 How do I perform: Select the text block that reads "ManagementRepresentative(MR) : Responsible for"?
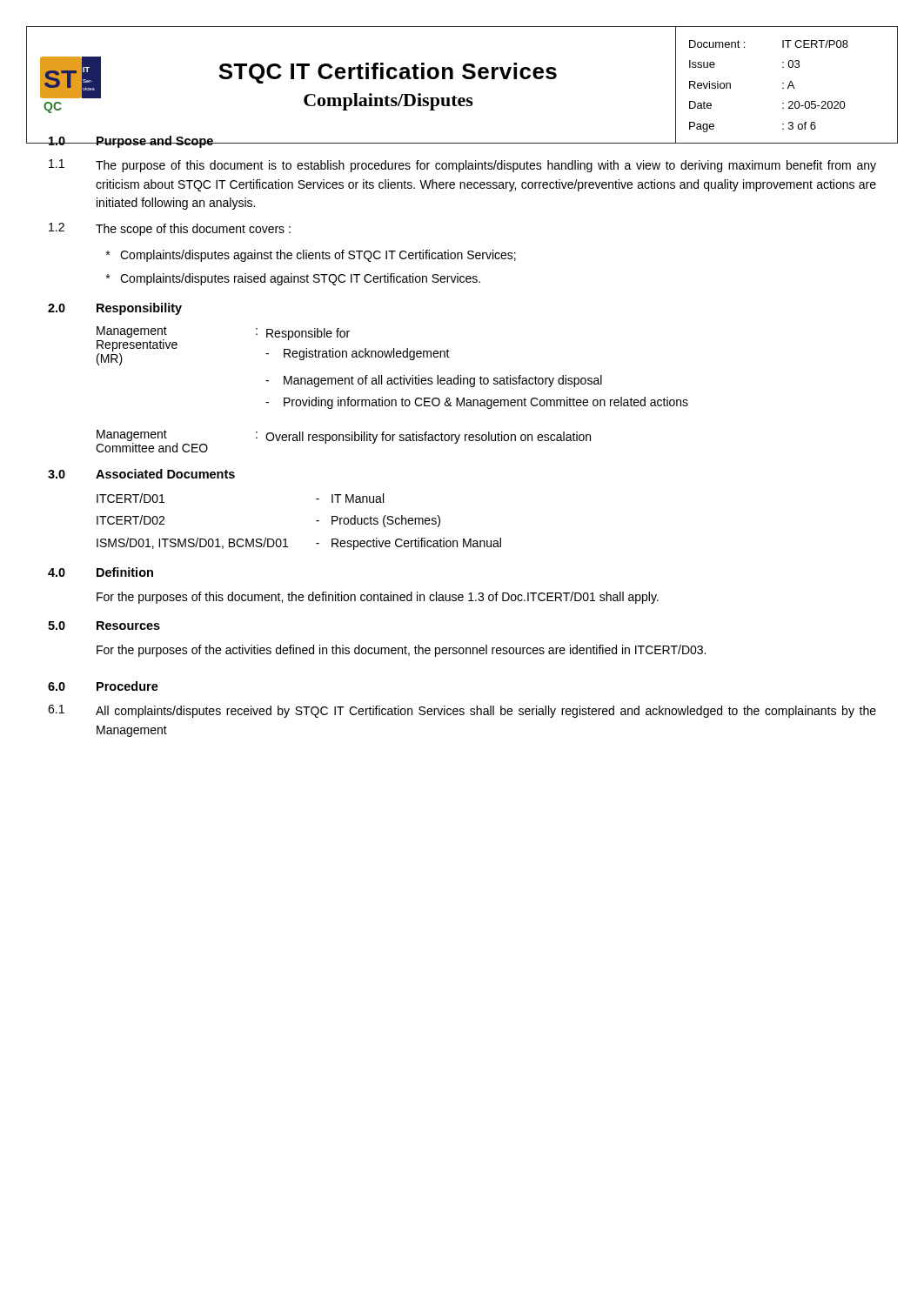coord(486,369)
